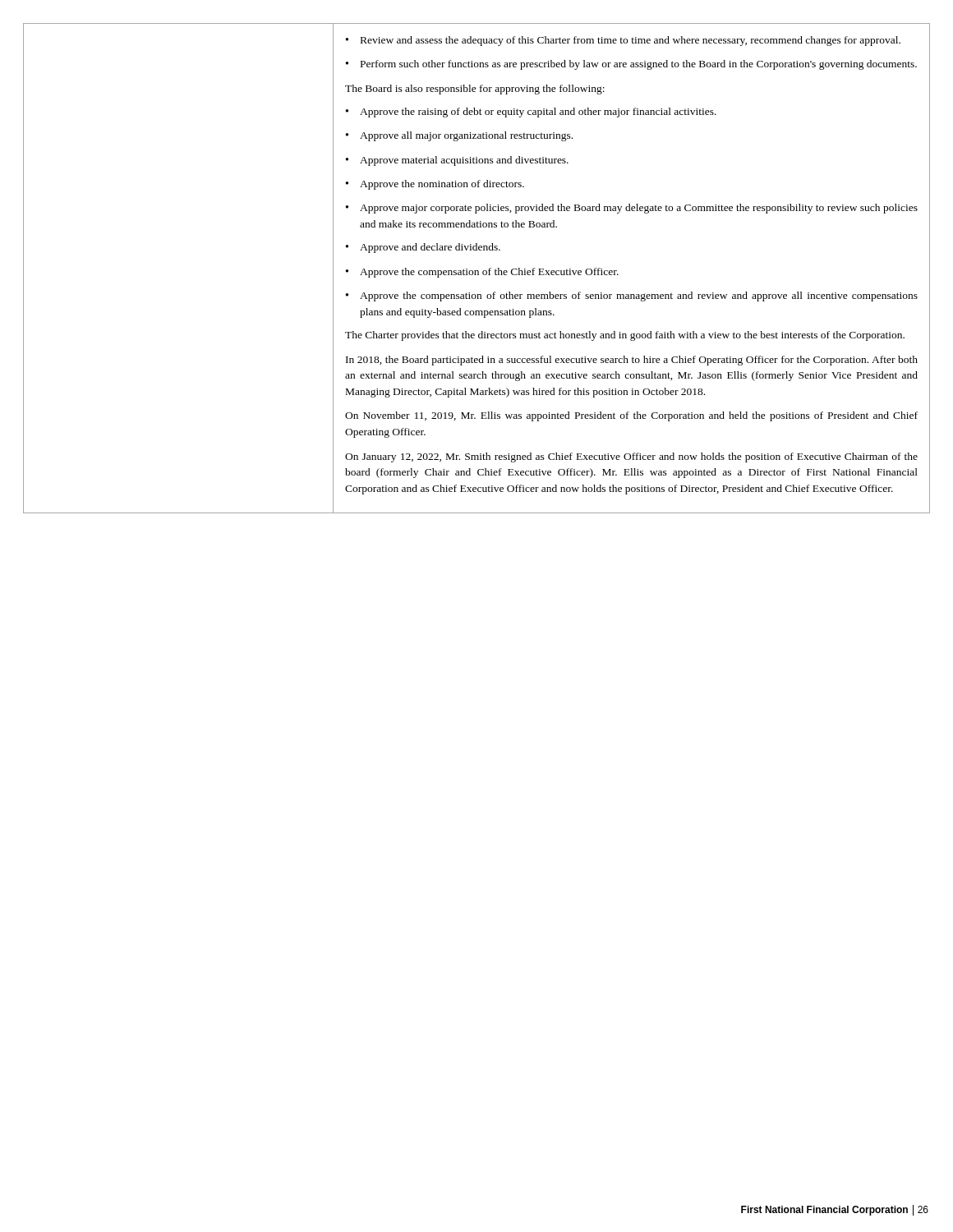Click on the list item that reads "• Approve and"
Screen dimensions: 1232x953
click(423, 248)
